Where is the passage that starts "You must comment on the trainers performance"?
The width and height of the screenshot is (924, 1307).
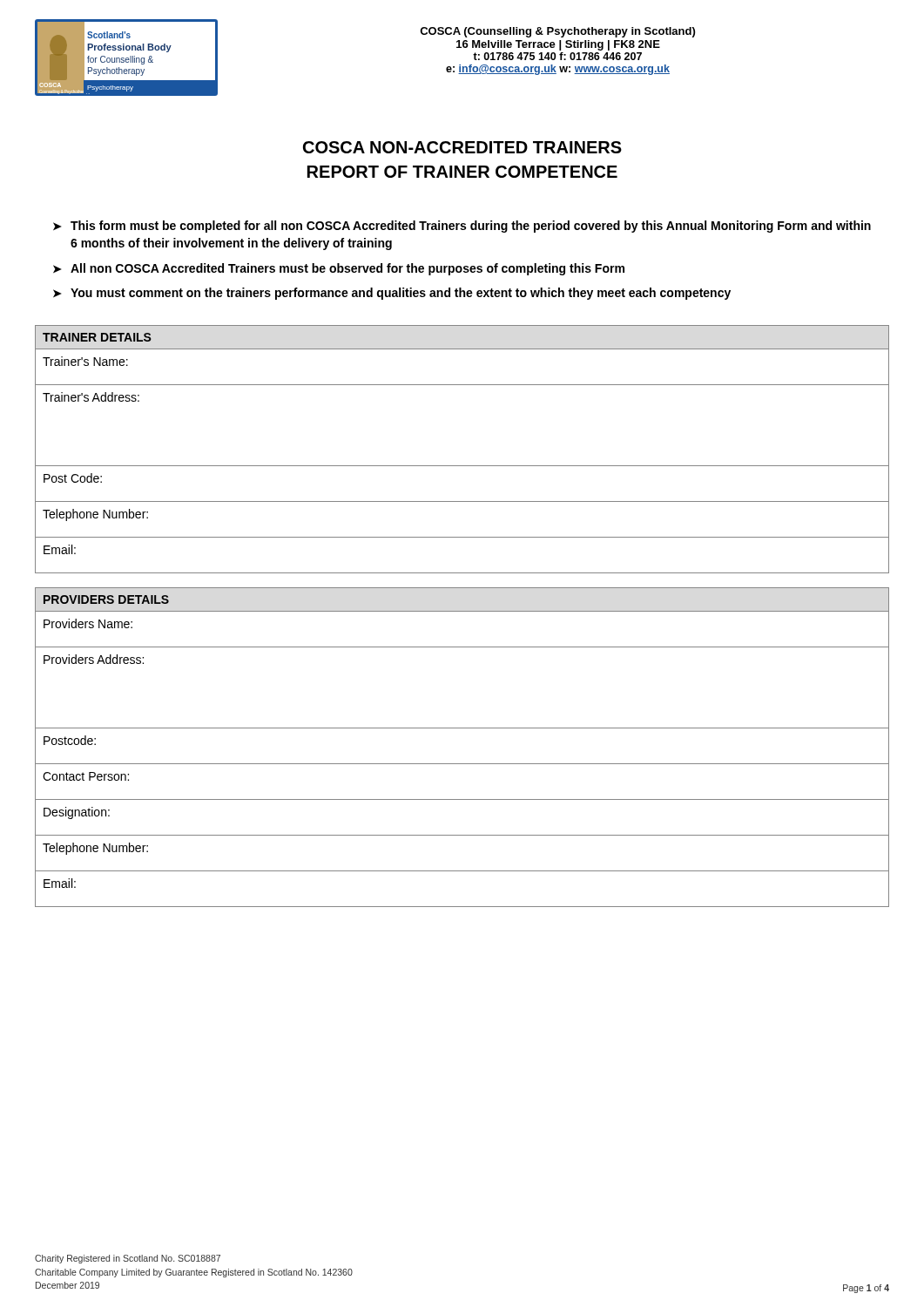tap(401, 293)
